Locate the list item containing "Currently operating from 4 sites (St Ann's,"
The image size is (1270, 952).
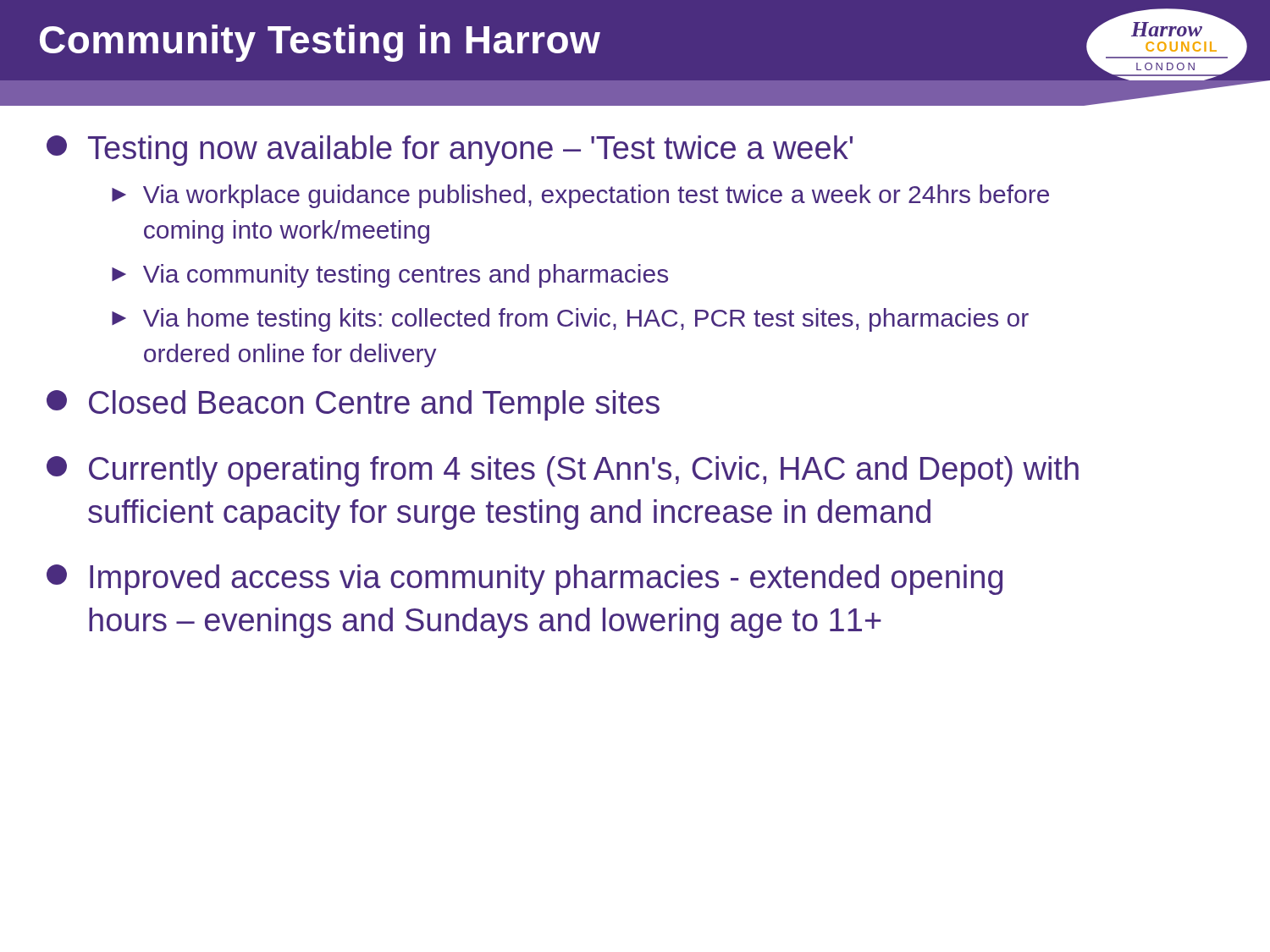click(563, 490)
